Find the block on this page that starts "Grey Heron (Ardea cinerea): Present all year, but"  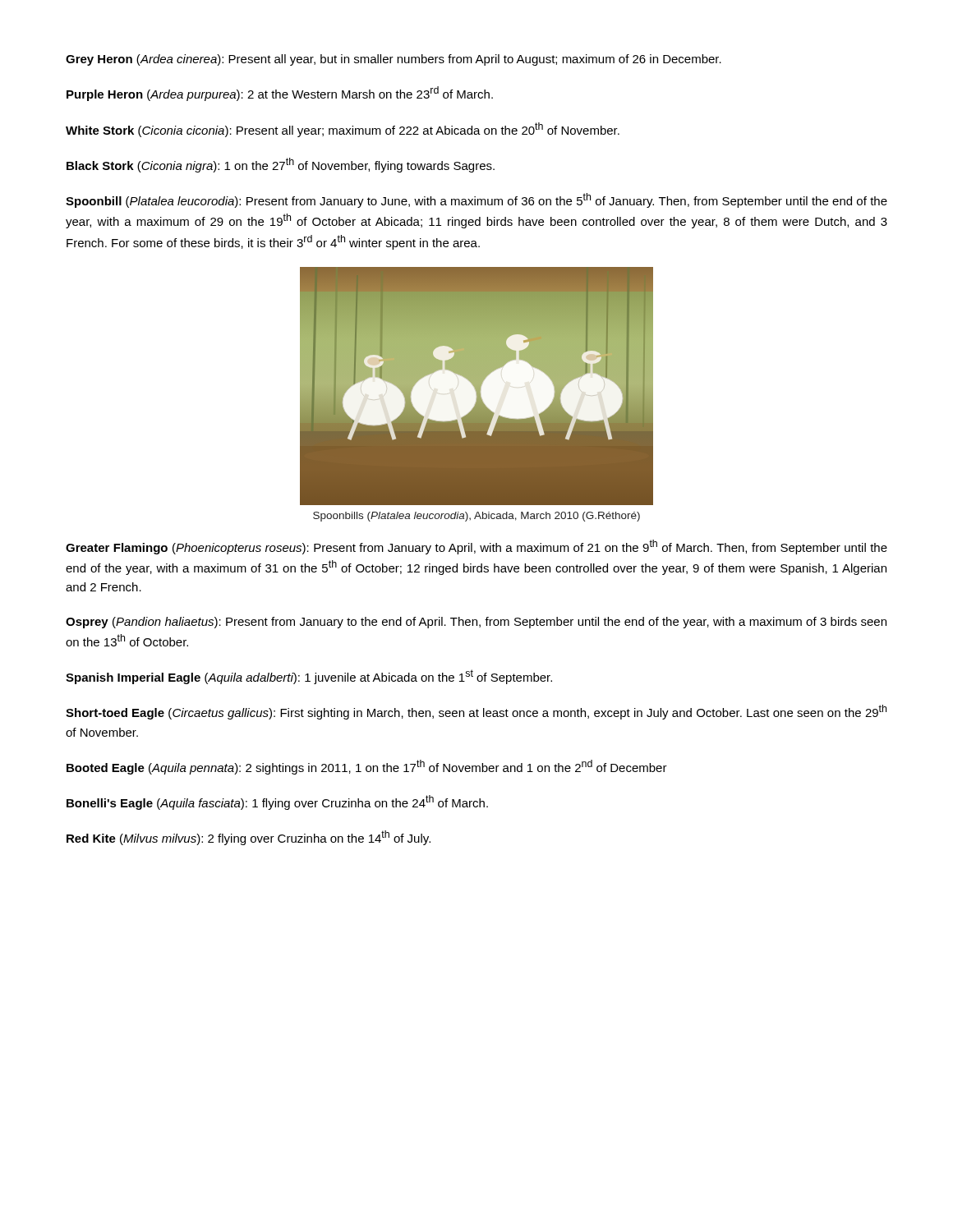click(394, 59)
